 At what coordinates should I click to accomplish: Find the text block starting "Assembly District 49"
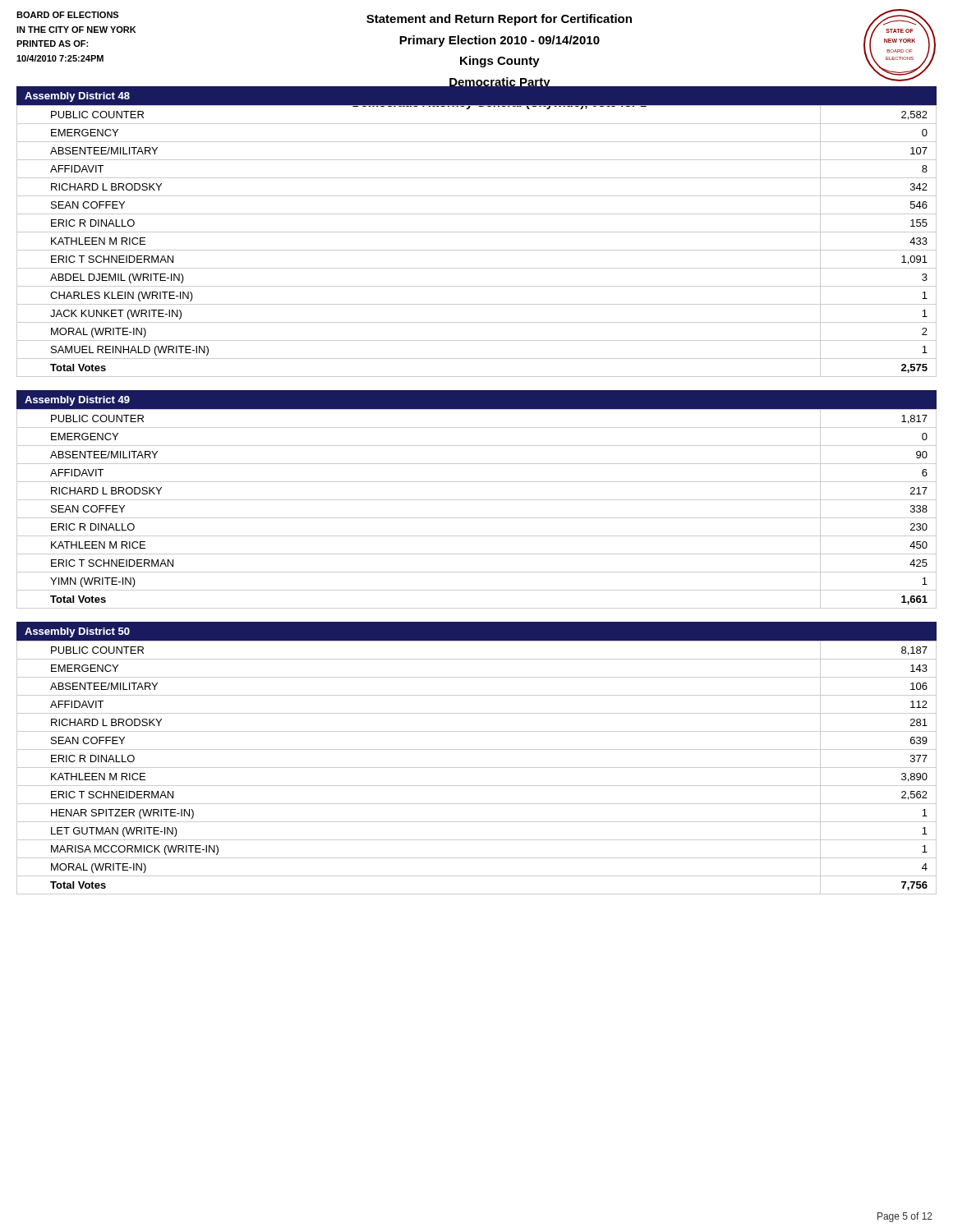[x=77, y=400]
